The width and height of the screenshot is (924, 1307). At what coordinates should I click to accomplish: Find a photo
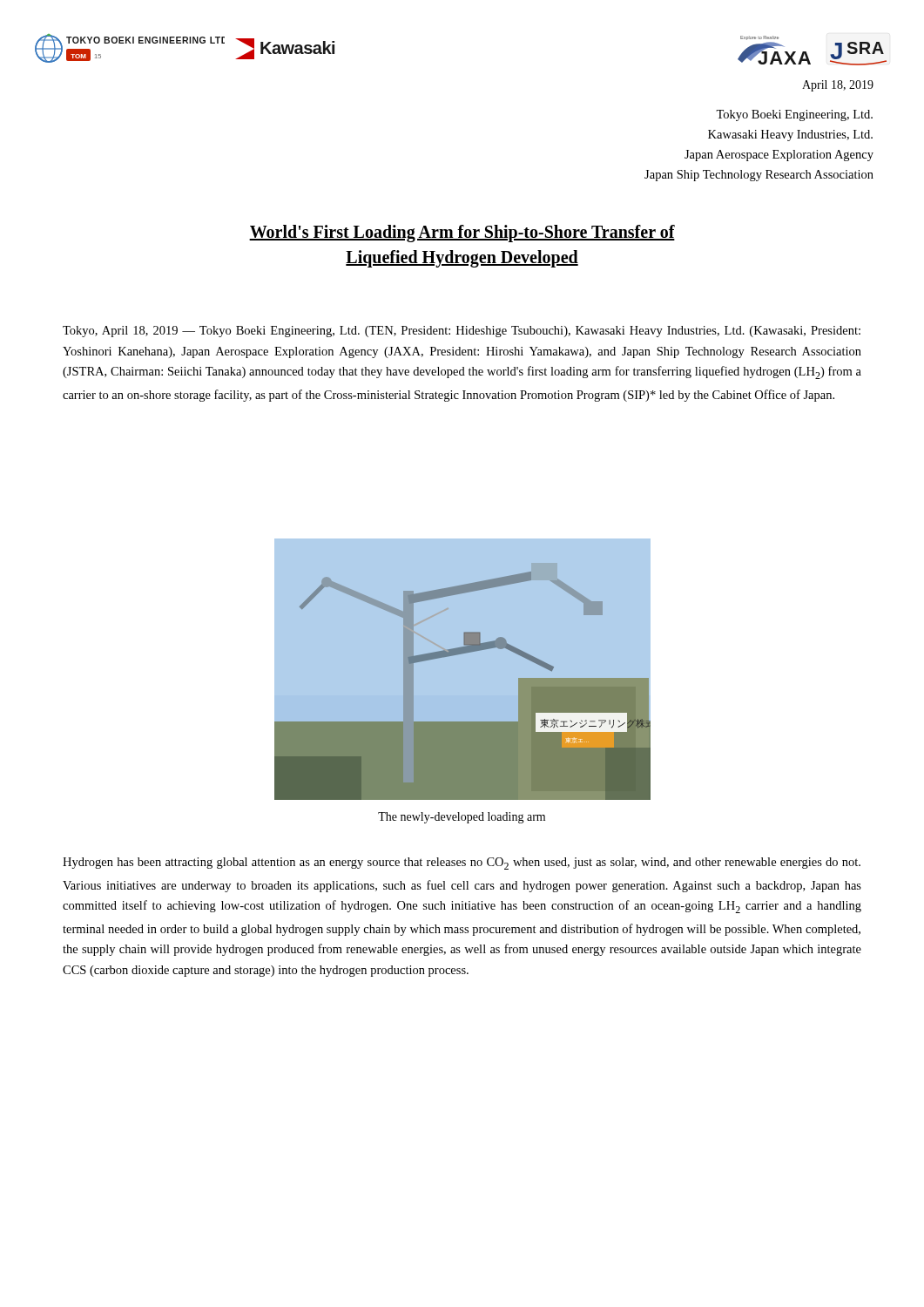[462, 669]
